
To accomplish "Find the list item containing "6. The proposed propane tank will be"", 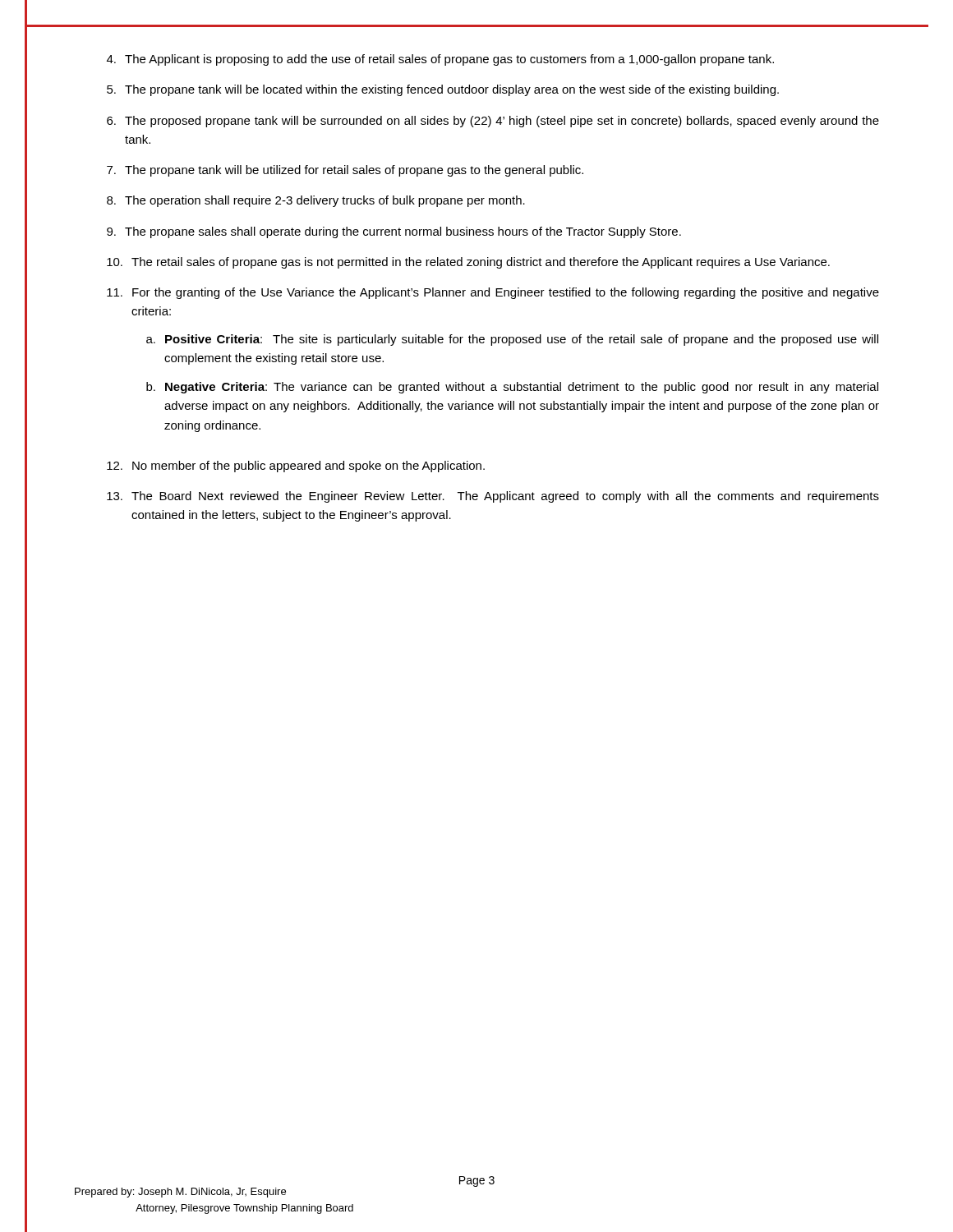I will tap(476, 130).
